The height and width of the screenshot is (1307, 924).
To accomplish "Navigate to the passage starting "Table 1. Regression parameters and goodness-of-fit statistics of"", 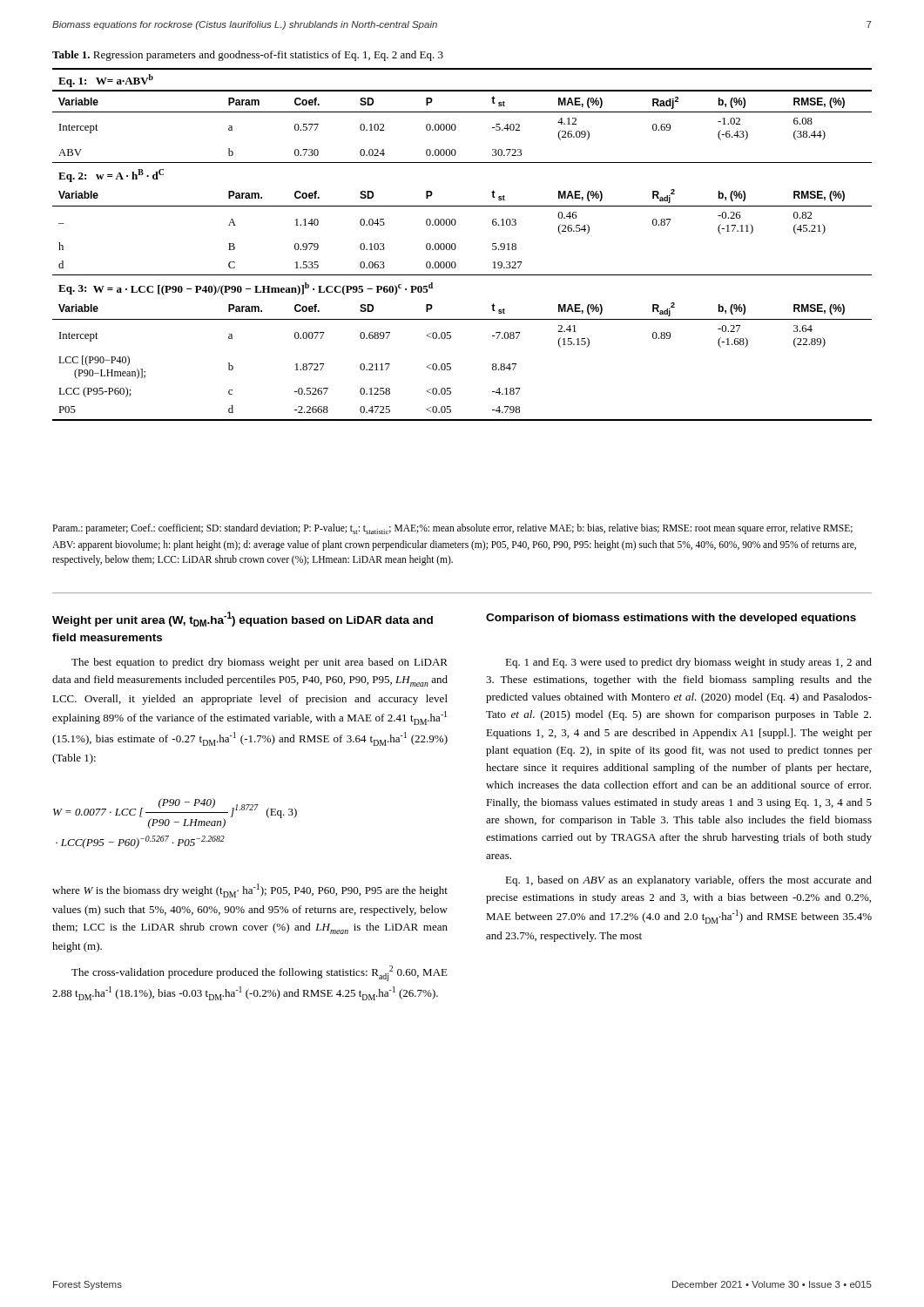I will click(x=248, y=55).
